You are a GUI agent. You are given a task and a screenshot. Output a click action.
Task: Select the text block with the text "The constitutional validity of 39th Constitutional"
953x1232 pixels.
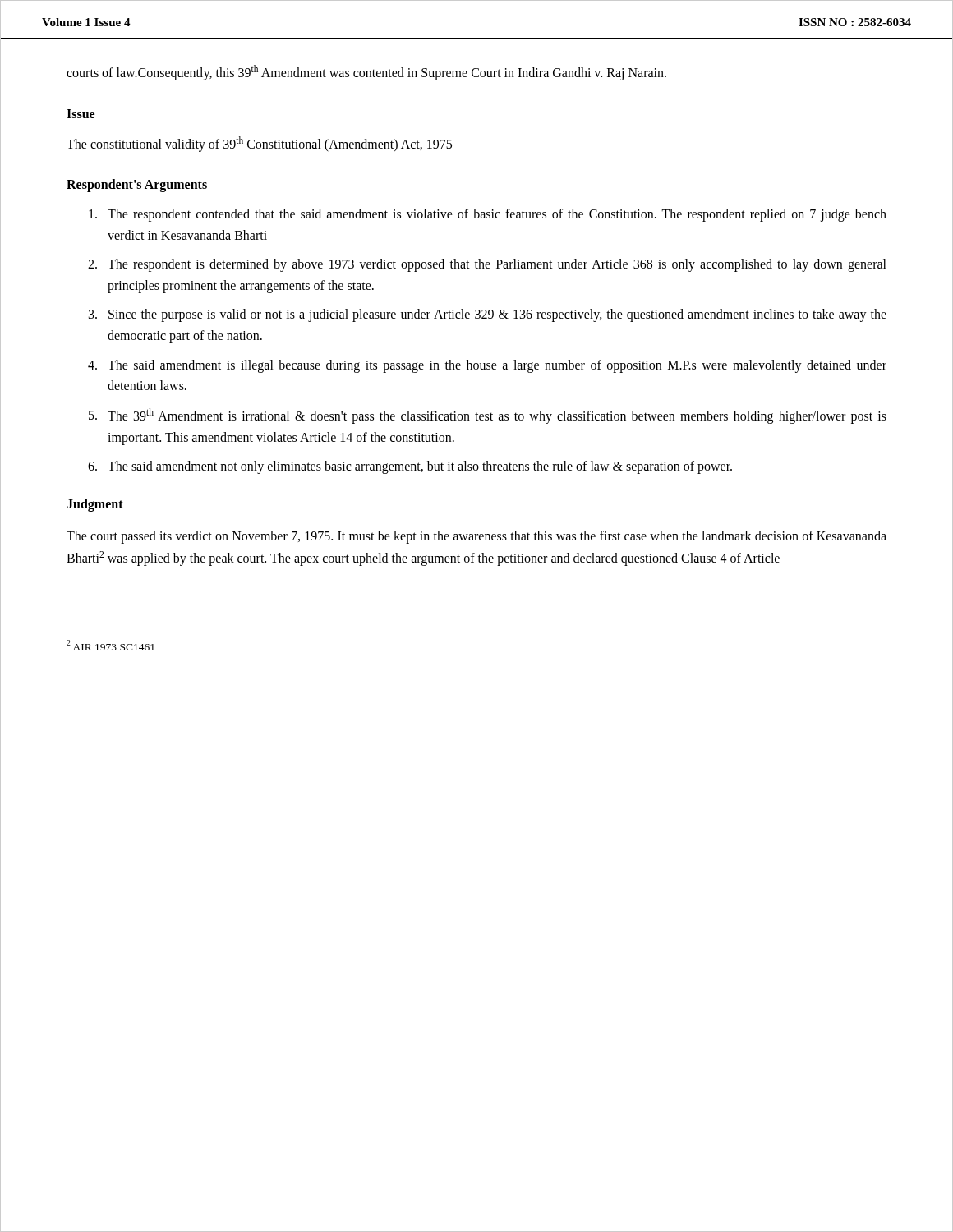point(260,143)
